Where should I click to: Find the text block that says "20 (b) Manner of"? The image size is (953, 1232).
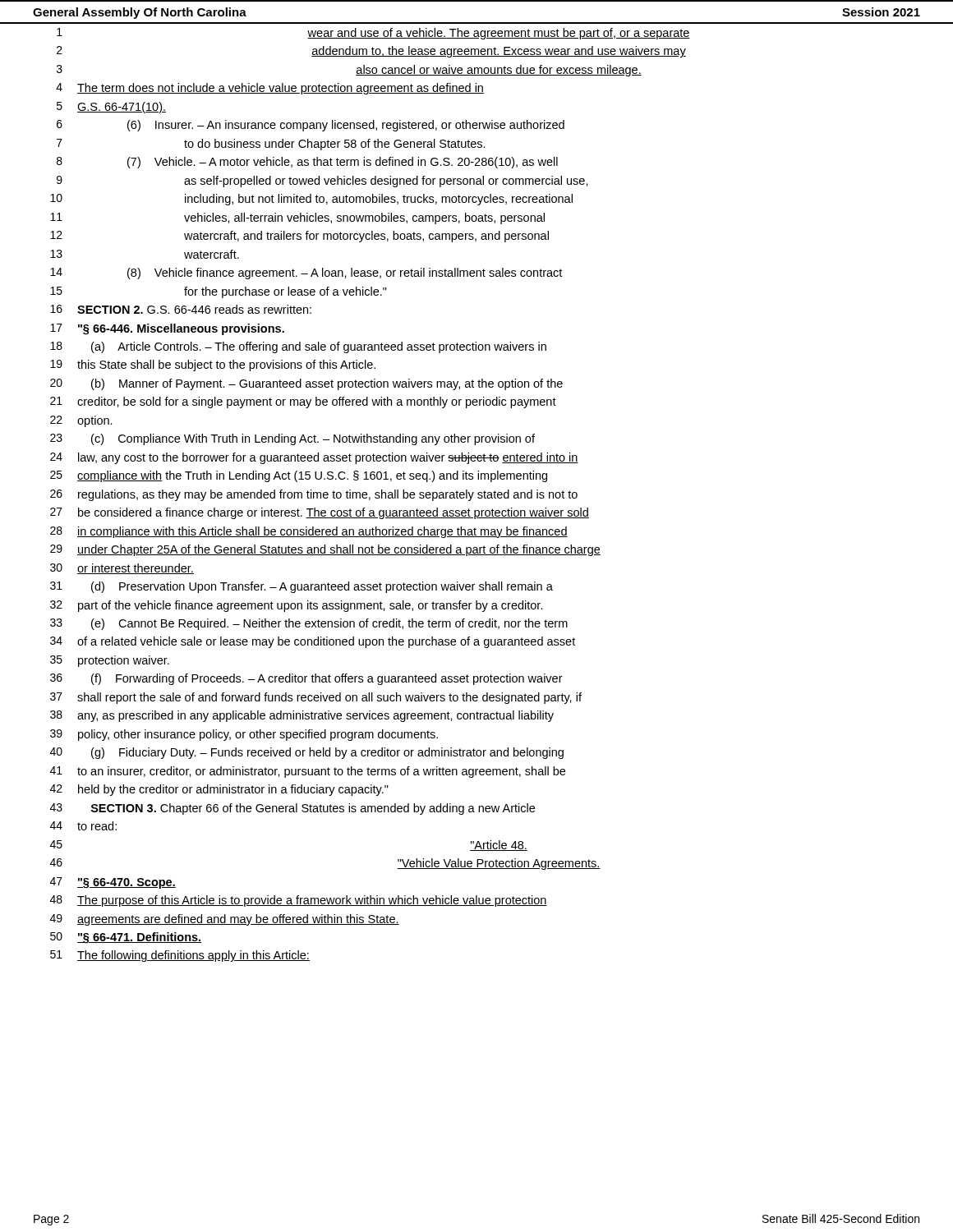[x=476, y=402]
